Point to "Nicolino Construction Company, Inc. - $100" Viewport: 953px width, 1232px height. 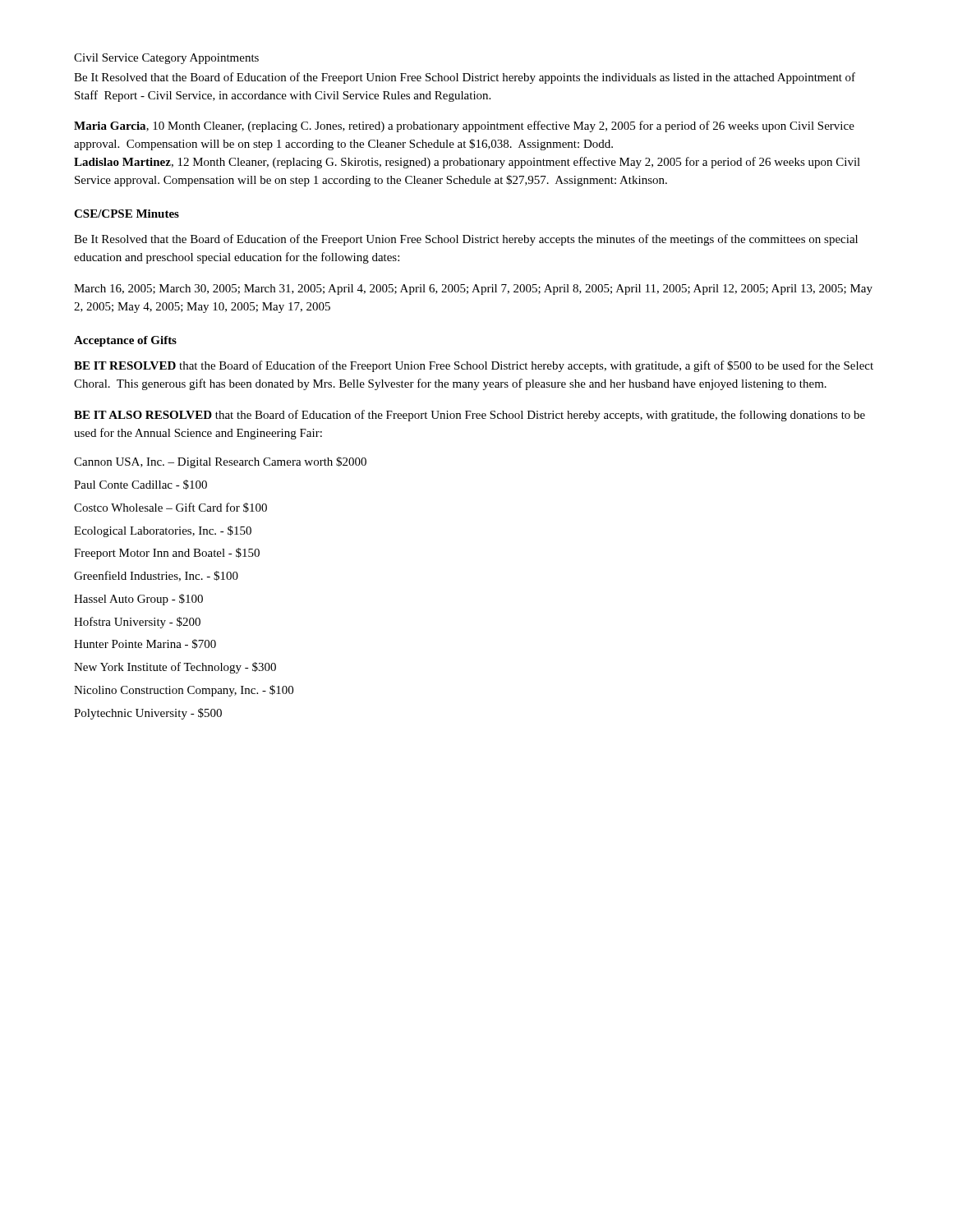(x=184, y=691)
